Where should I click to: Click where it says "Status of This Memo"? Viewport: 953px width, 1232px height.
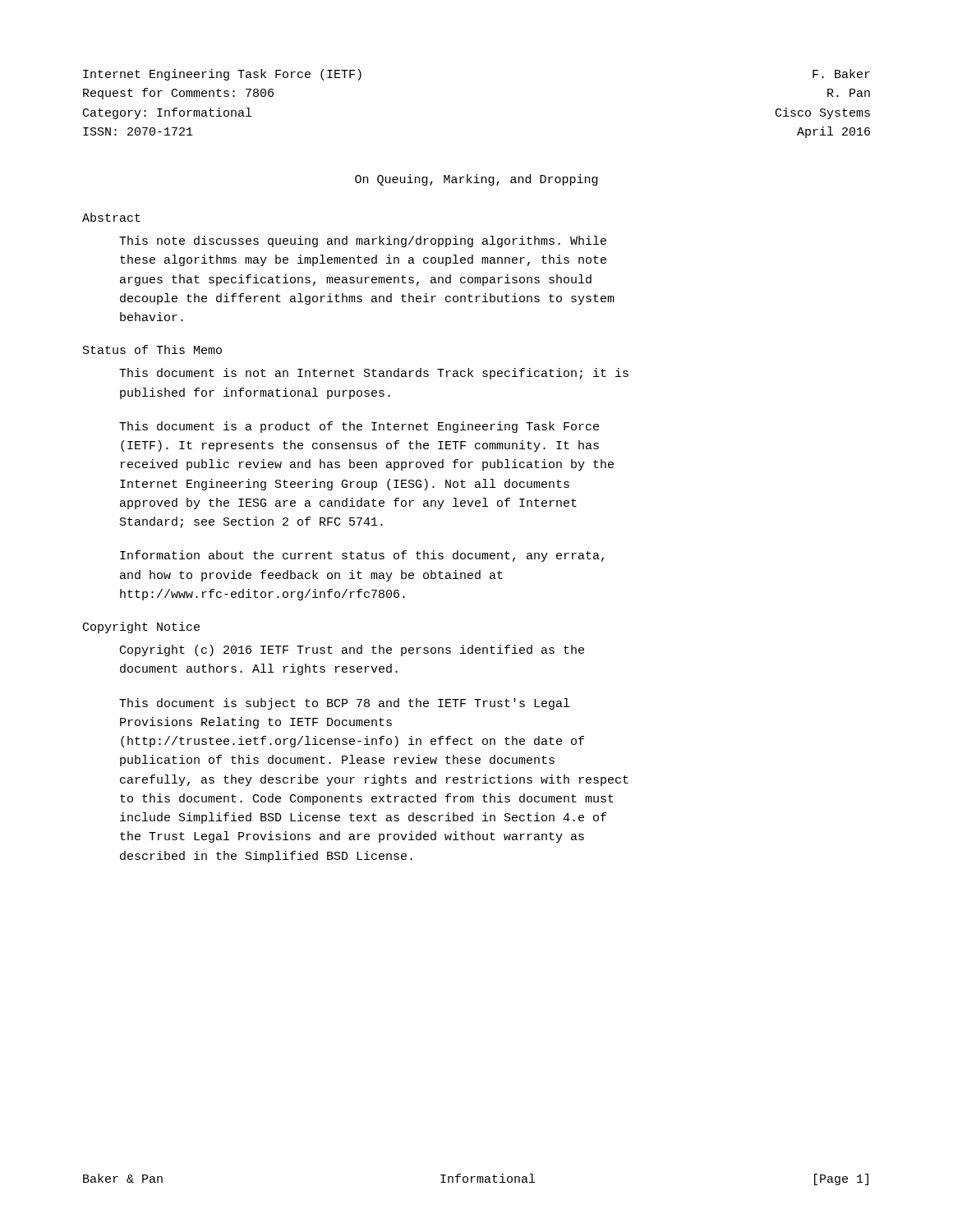(x=152, y=351)
